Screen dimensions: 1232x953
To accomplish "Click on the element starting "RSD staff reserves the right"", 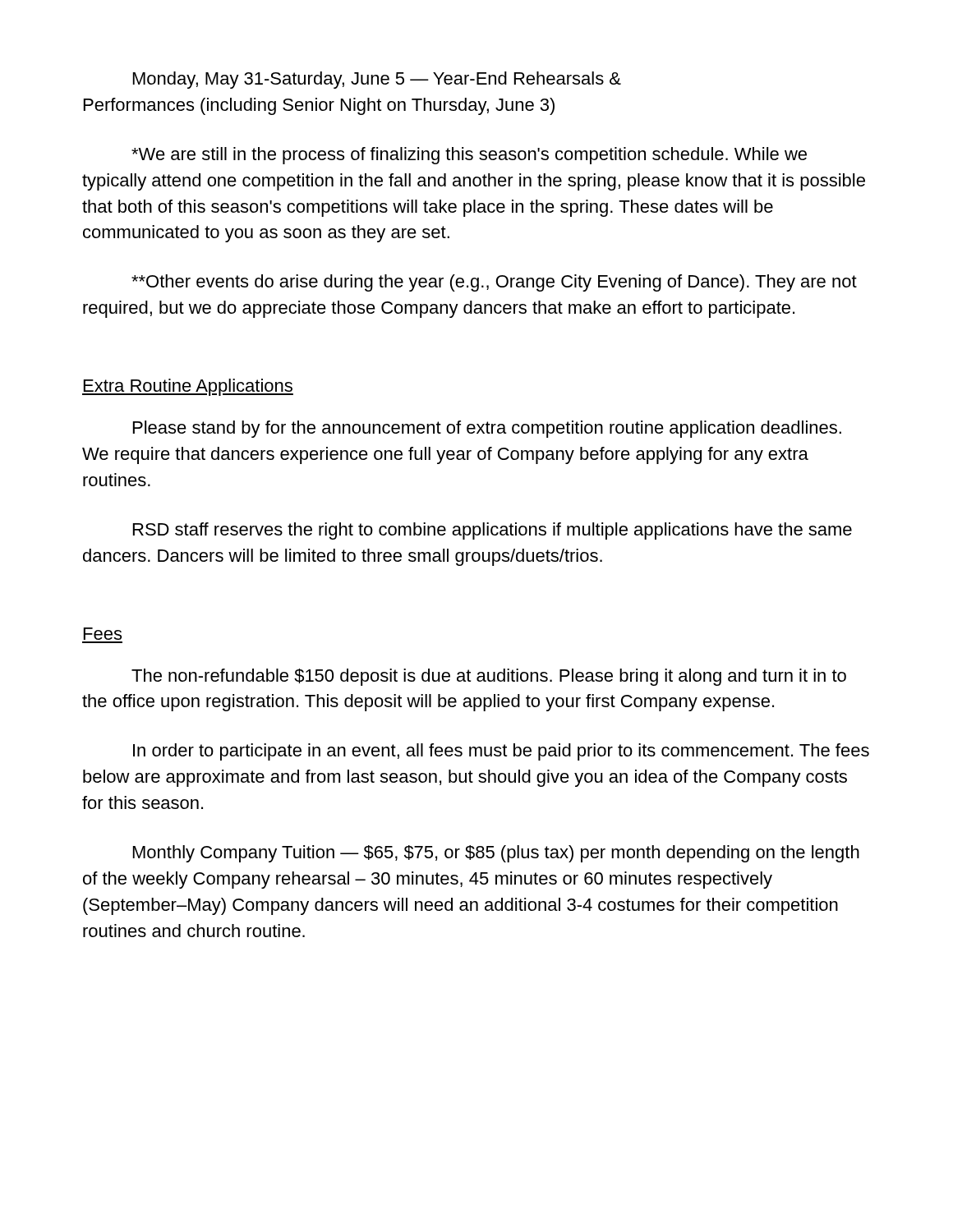I will click(x=467, y=542).
